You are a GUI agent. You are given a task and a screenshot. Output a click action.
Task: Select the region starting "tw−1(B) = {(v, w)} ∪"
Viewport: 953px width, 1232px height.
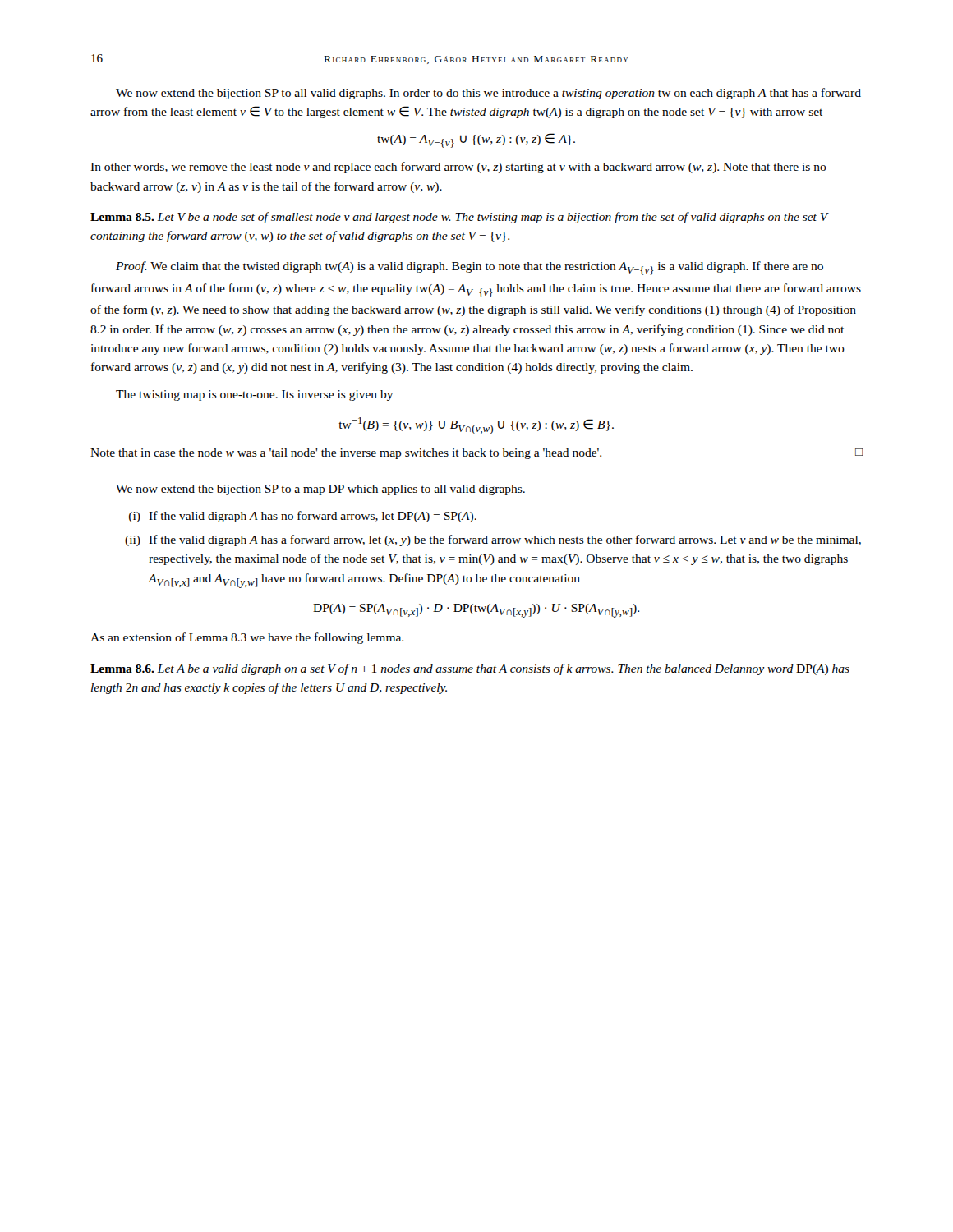pyautogui.click(x=476, y=424)
